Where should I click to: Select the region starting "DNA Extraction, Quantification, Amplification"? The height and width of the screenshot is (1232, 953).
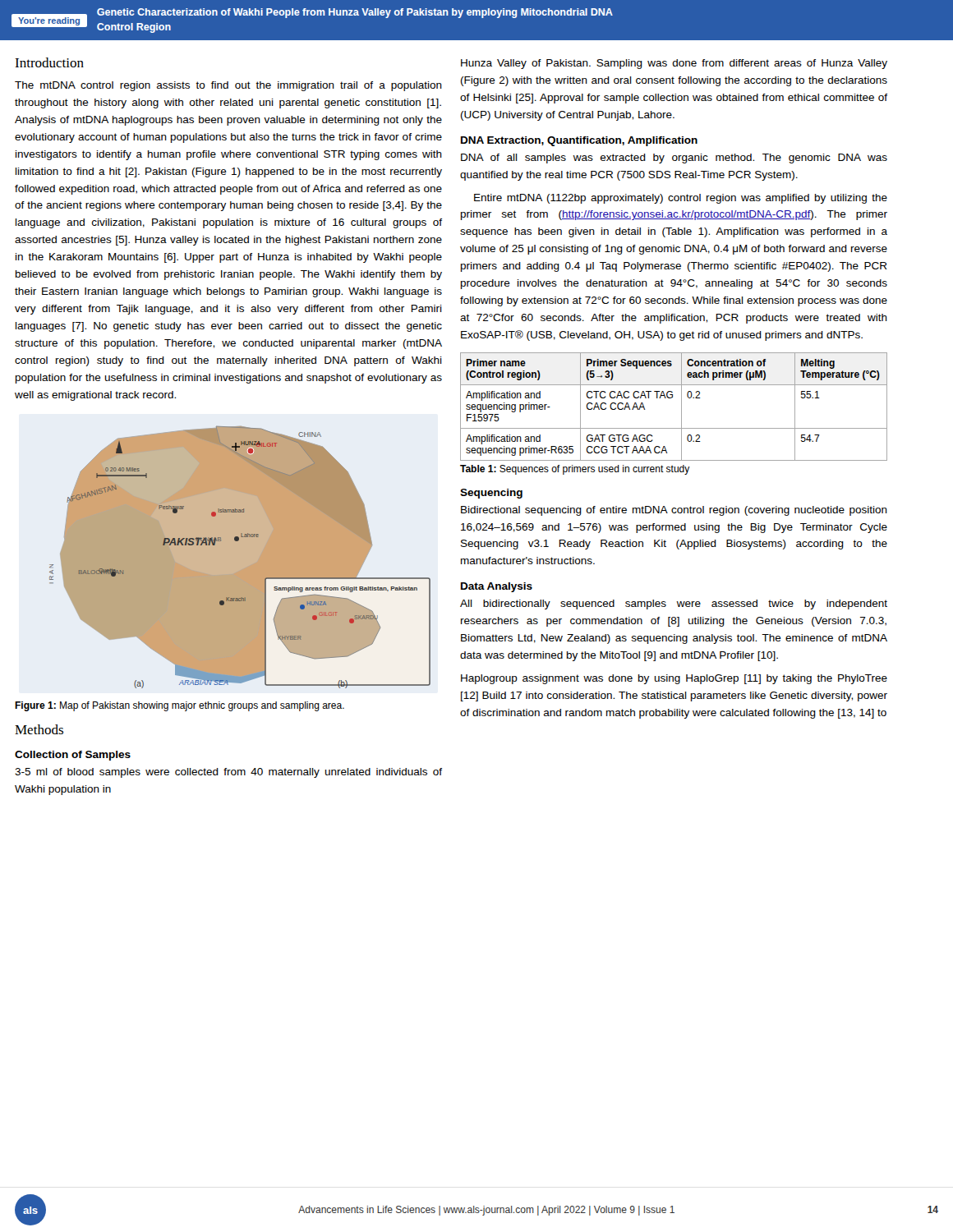(674, 140)
